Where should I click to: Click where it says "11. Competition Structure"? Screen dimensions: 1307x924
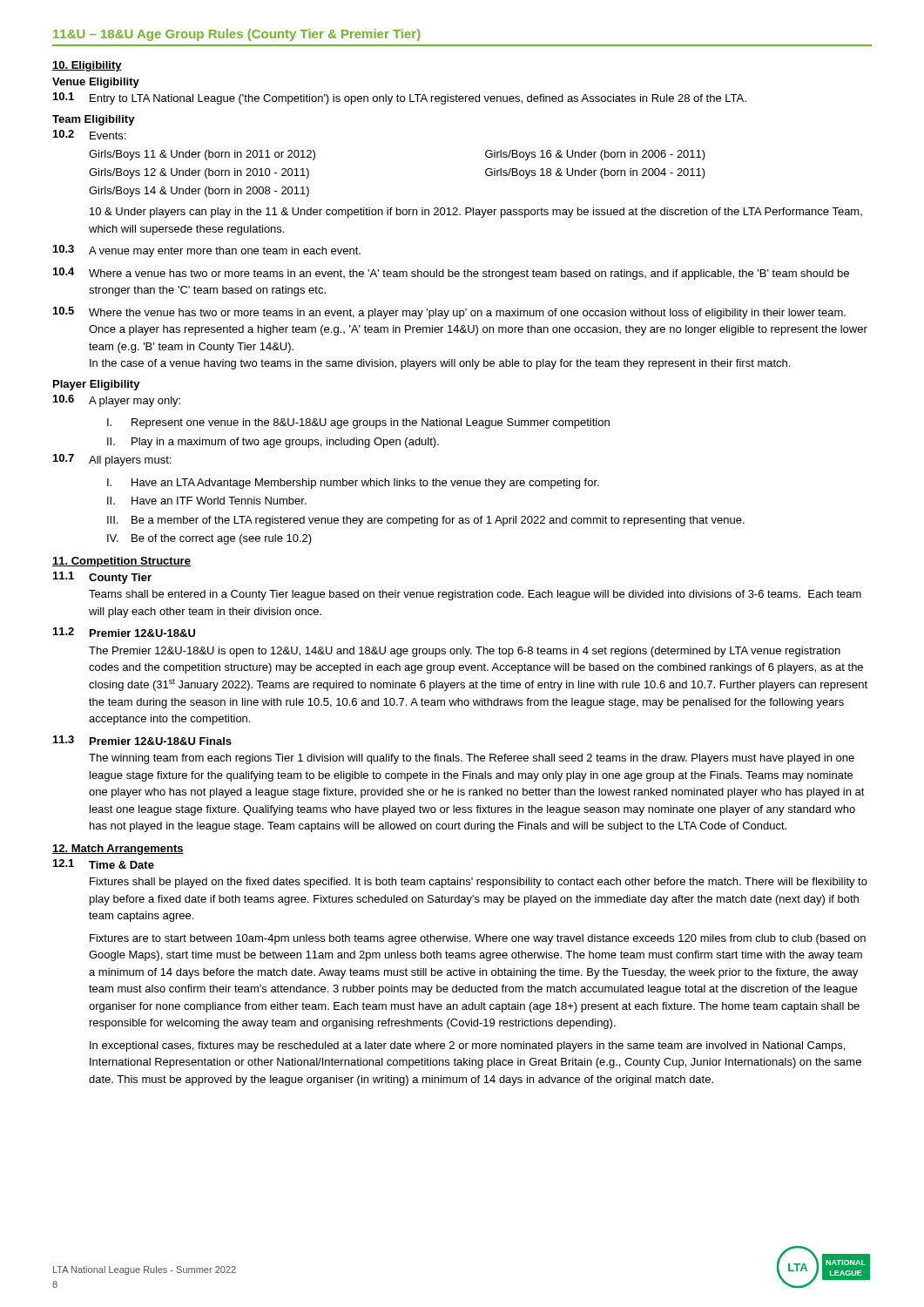tap(121, 562)
